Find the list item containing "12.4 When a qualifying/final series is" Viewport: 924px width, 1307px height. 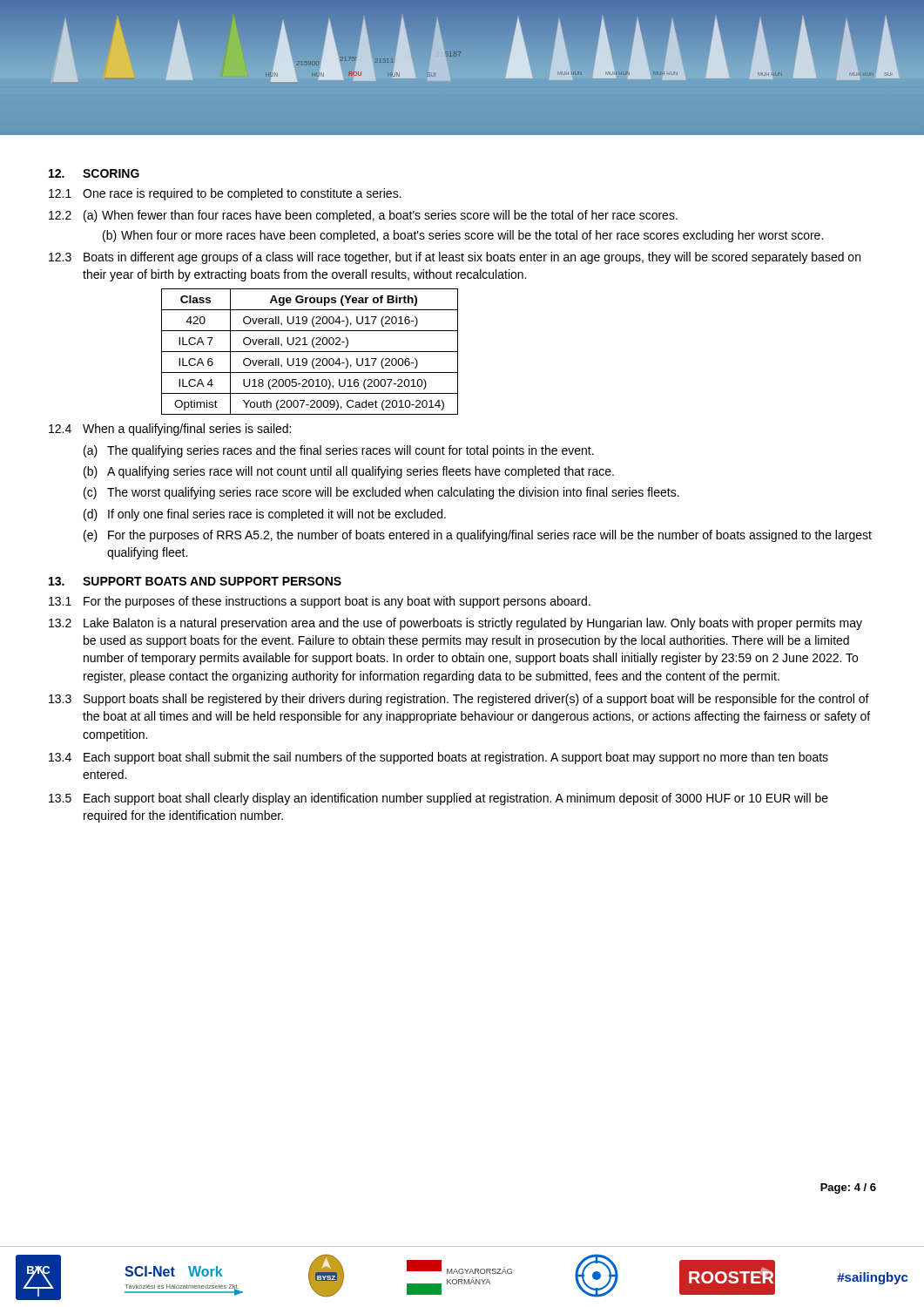[170, 429]
